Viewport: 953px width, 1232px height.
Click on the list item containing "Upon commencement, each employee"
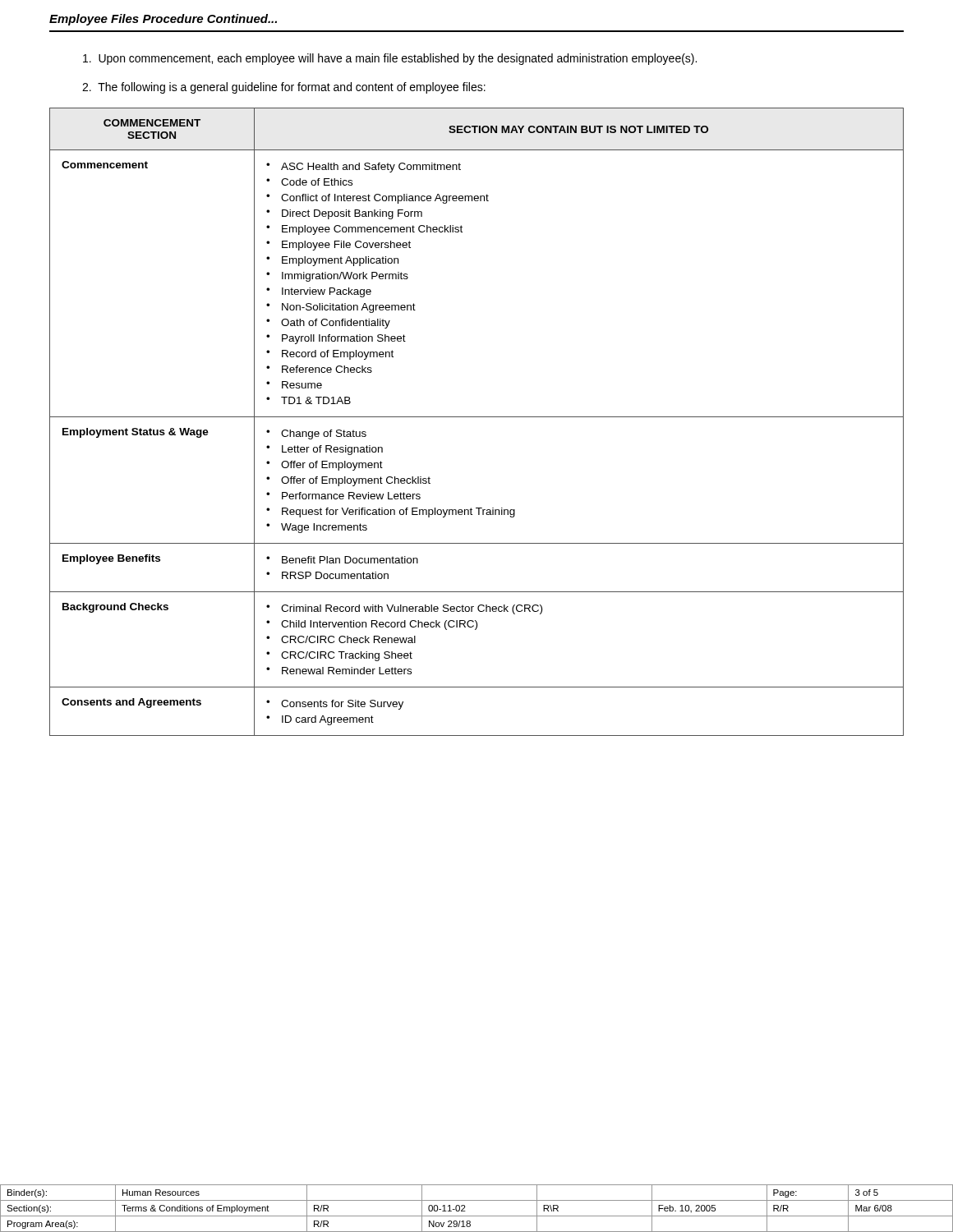pos(390,58)
